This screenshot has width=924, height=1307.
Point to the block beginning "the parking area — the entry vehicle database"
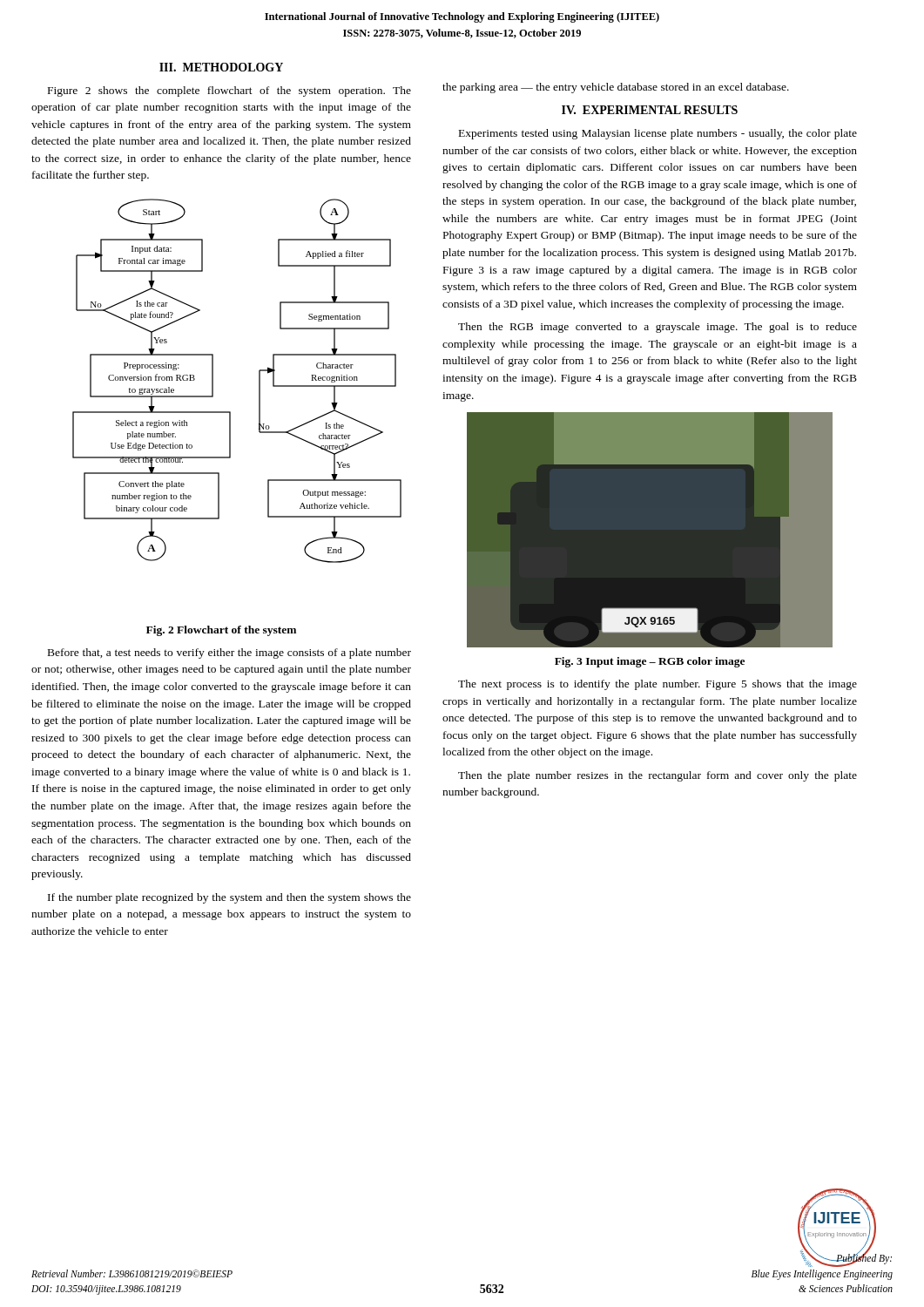pos(616,86)
